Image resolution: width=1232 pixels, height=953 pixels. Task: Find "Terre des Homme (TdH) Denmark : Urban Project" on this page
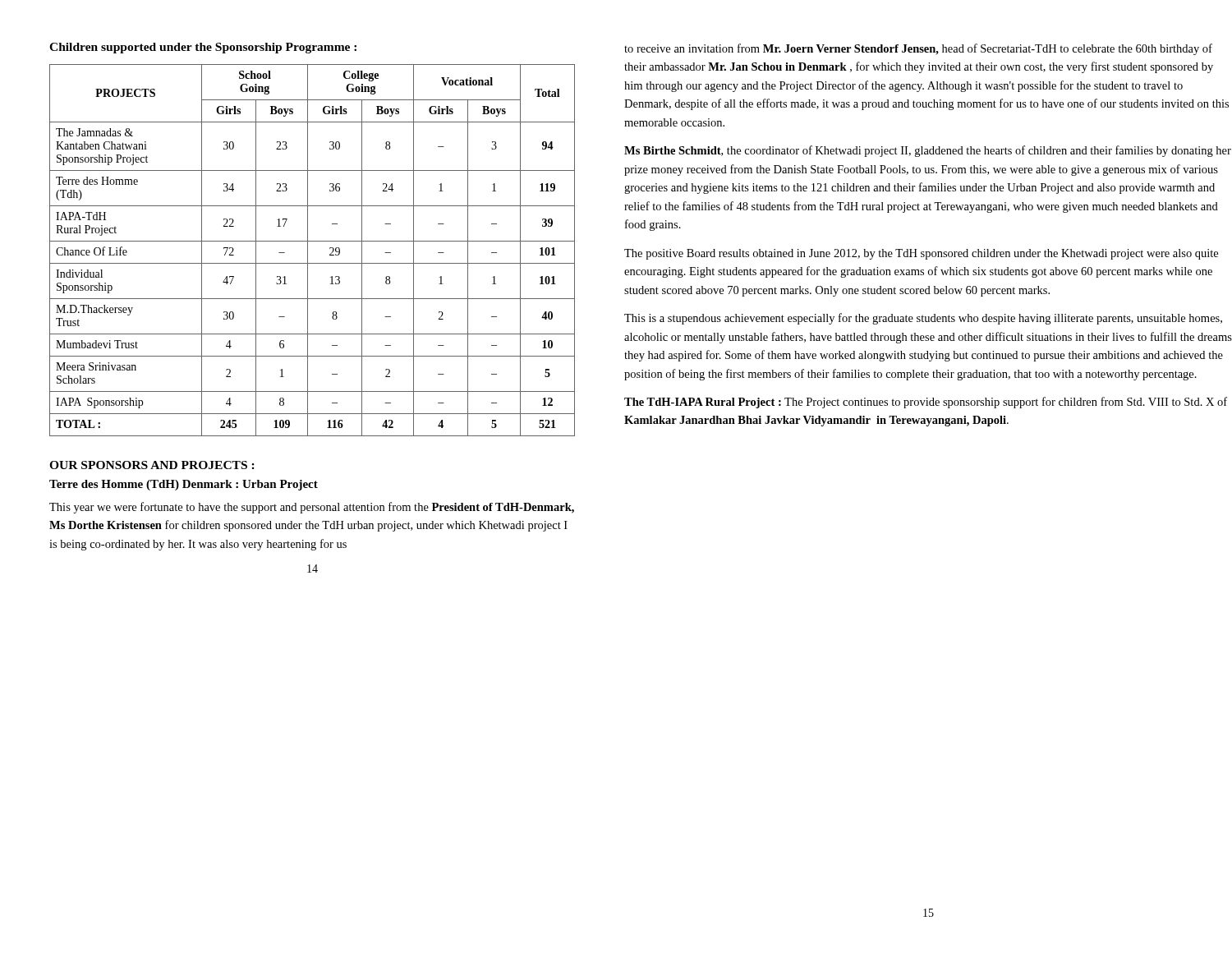(183, 484)
